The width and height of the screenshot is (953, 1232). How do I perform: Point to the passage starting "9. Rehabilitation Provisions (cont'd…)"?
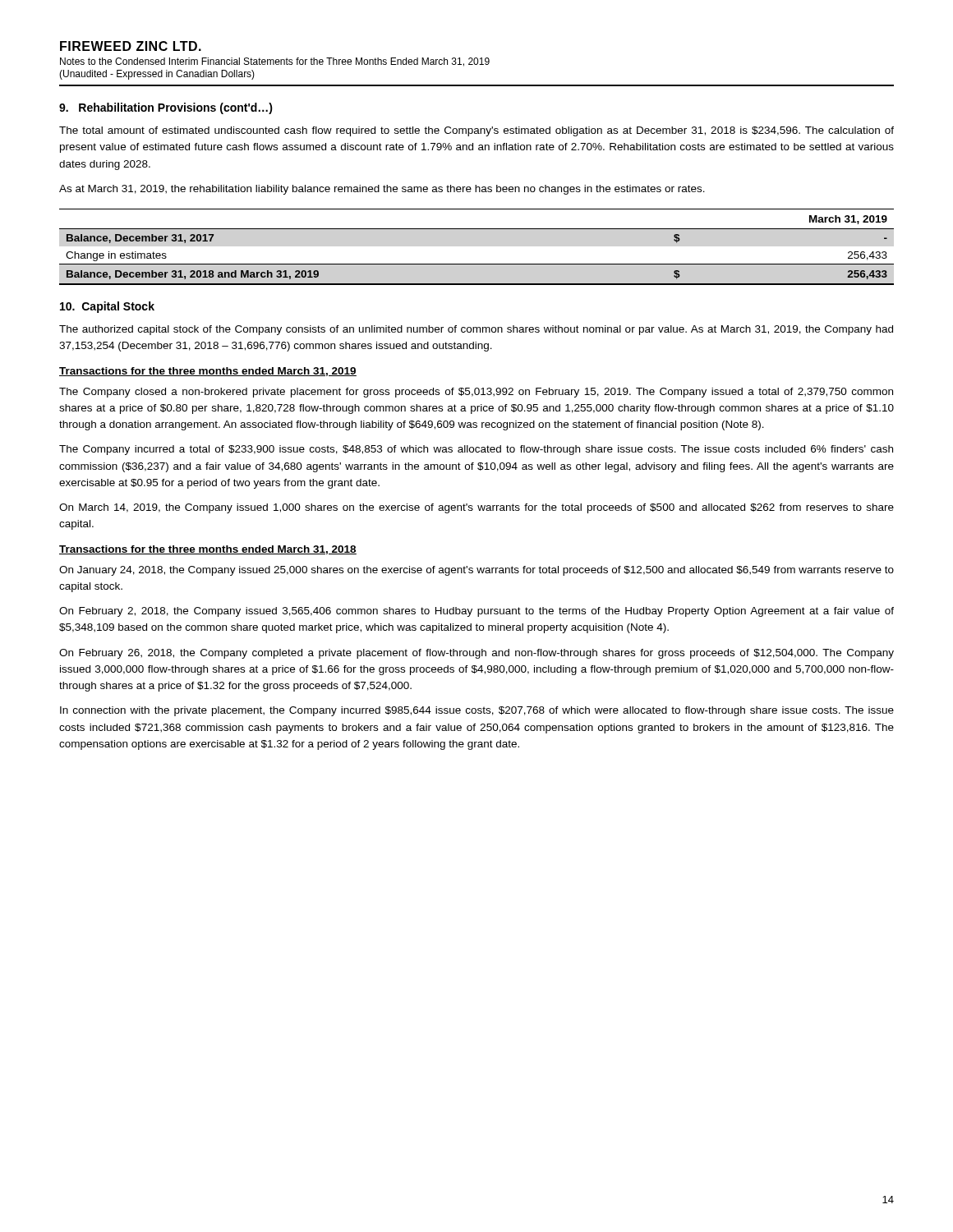point(166,108)
